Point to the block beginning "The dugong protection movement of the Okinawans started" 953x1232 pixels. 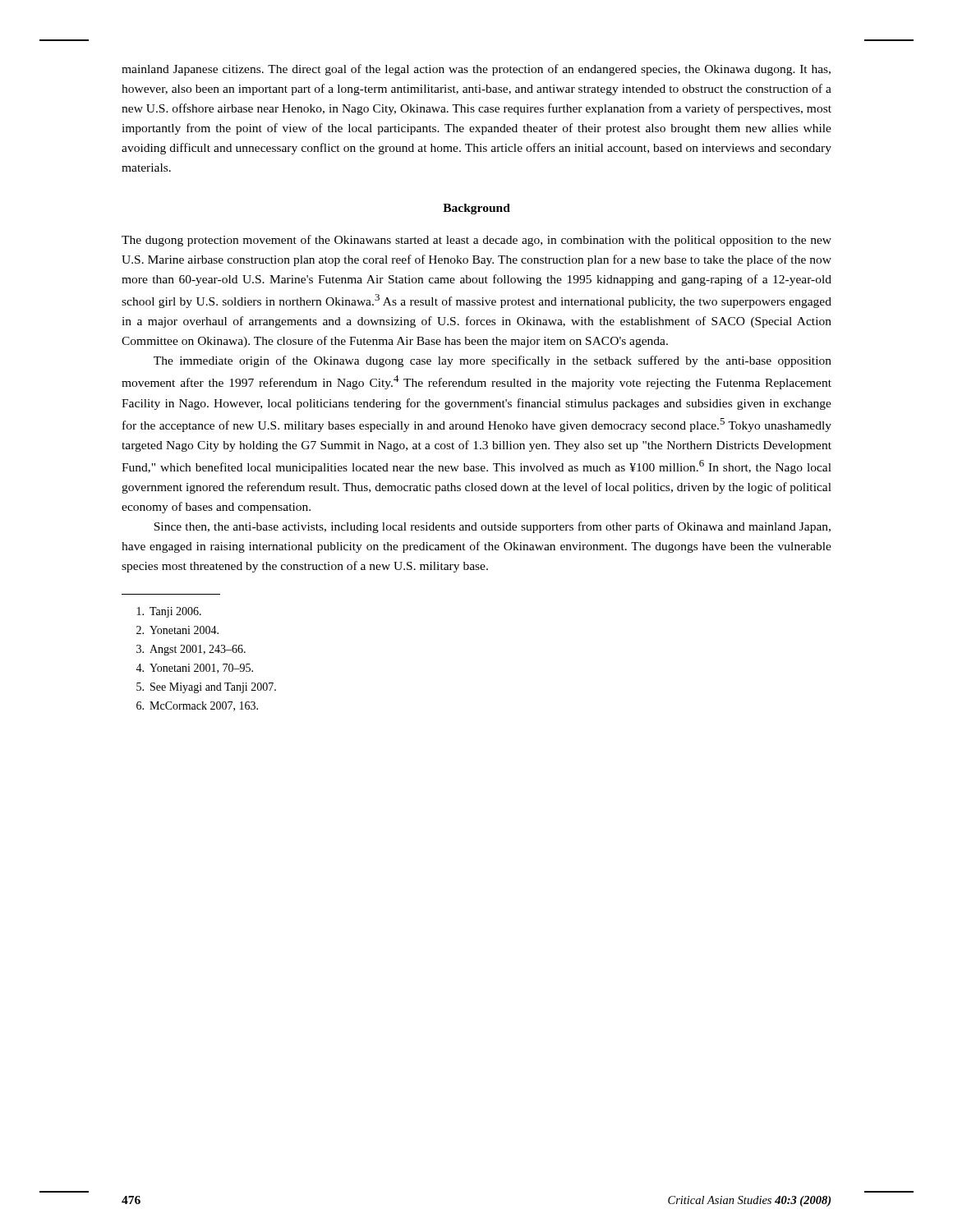(x=476, y=291)
